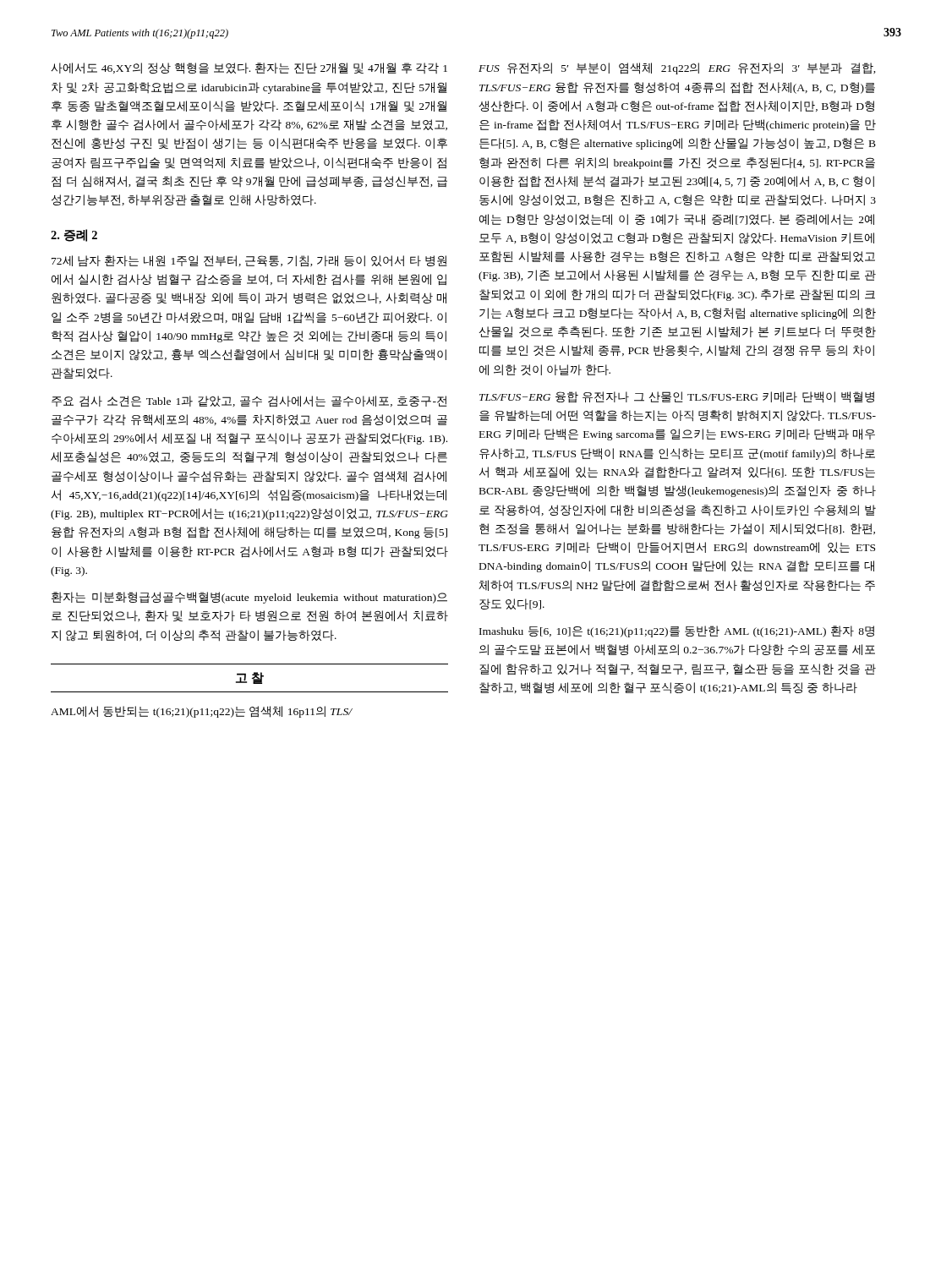This screenshot has height=1268, width=952.
Task: Select the passage starting "AML에서 동반되는 t(16;21)(p11;q22)는"
Action: [x=249, y=712]
